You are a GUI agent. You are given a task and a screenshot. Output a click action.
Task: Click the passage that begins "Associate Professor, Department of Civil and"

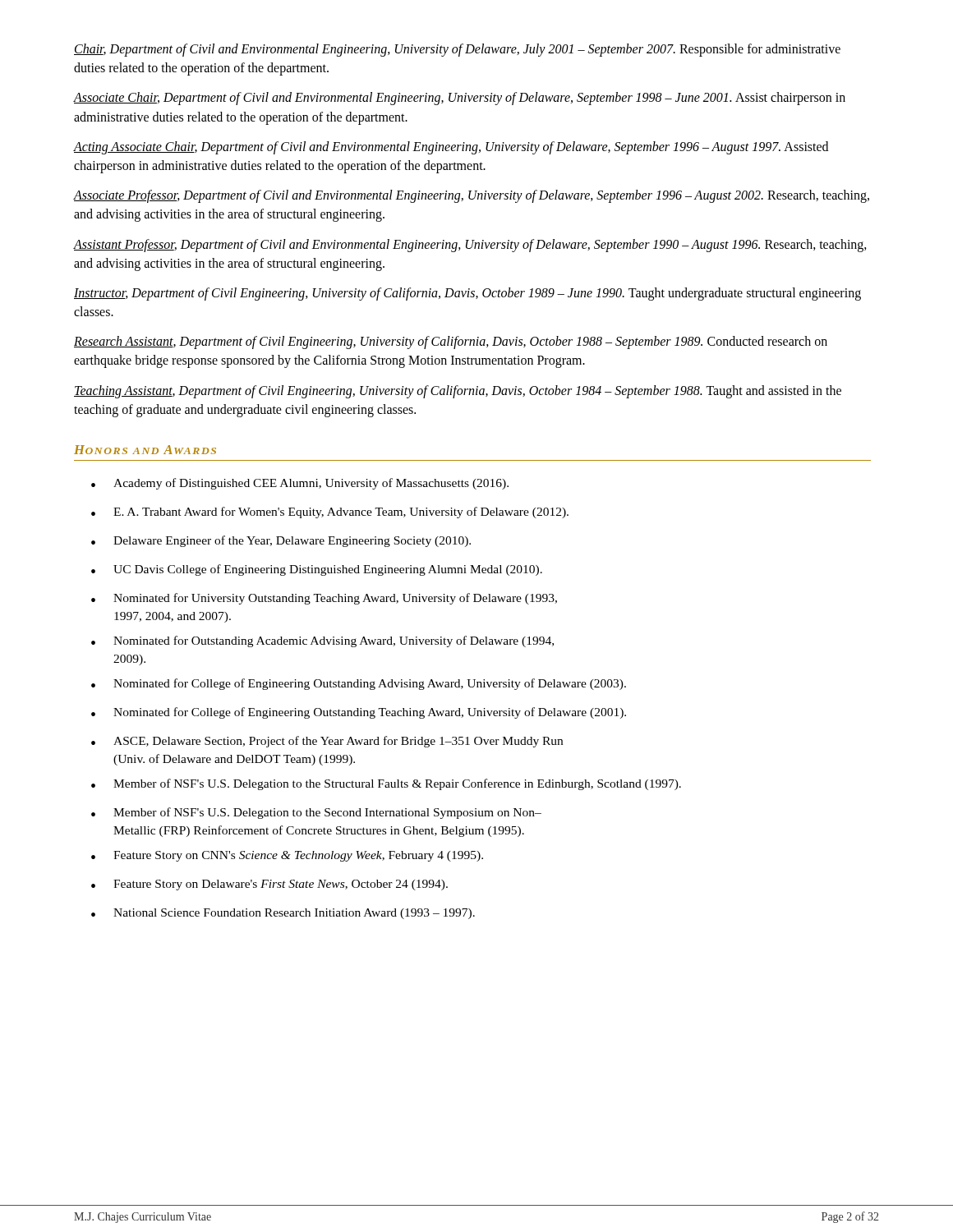tap(472, 205)
